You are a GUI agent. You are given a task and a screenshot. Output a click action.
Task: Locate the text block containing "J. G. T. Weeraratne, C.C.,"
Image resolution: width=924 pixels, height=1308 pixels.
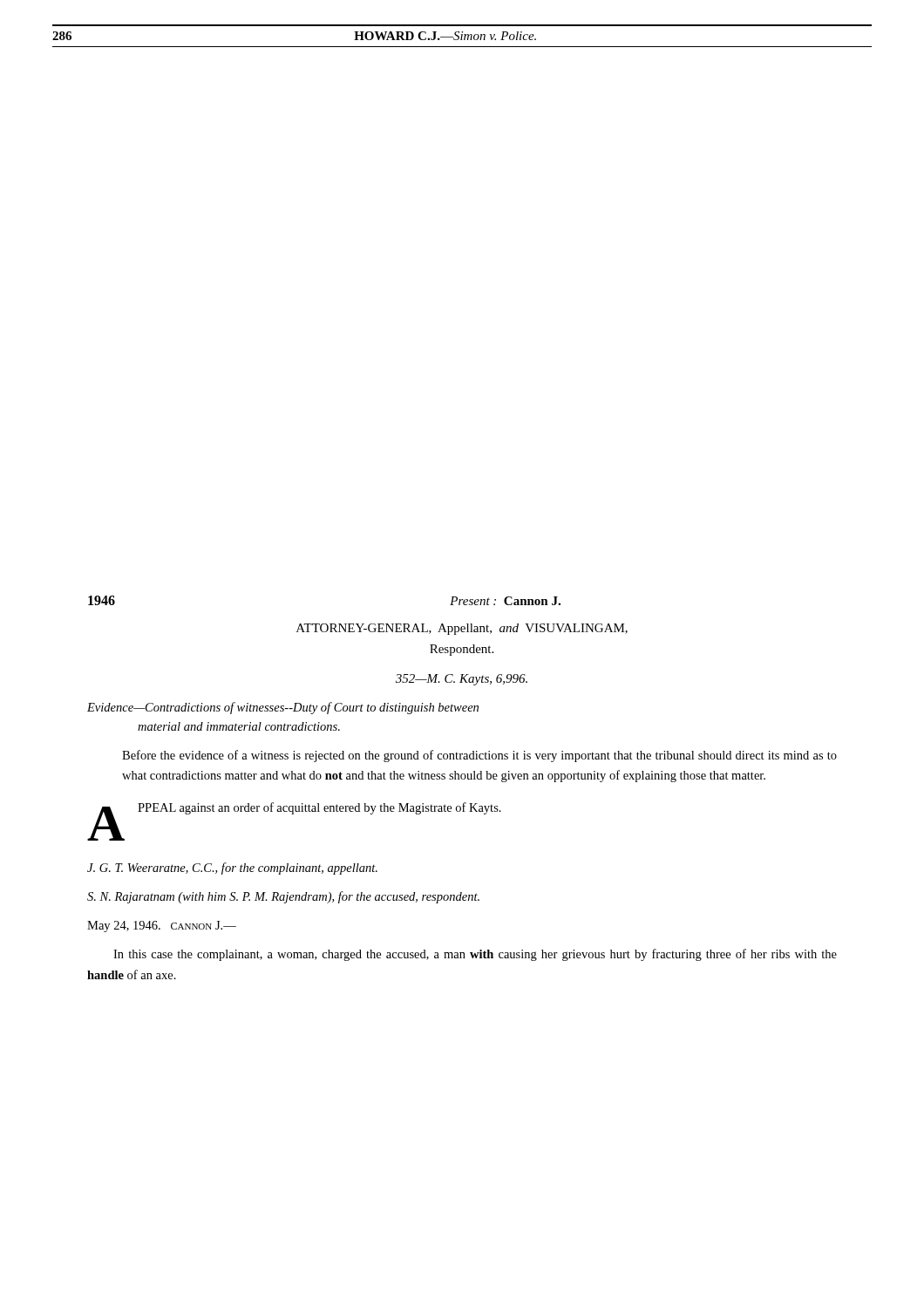coord(233,868)
